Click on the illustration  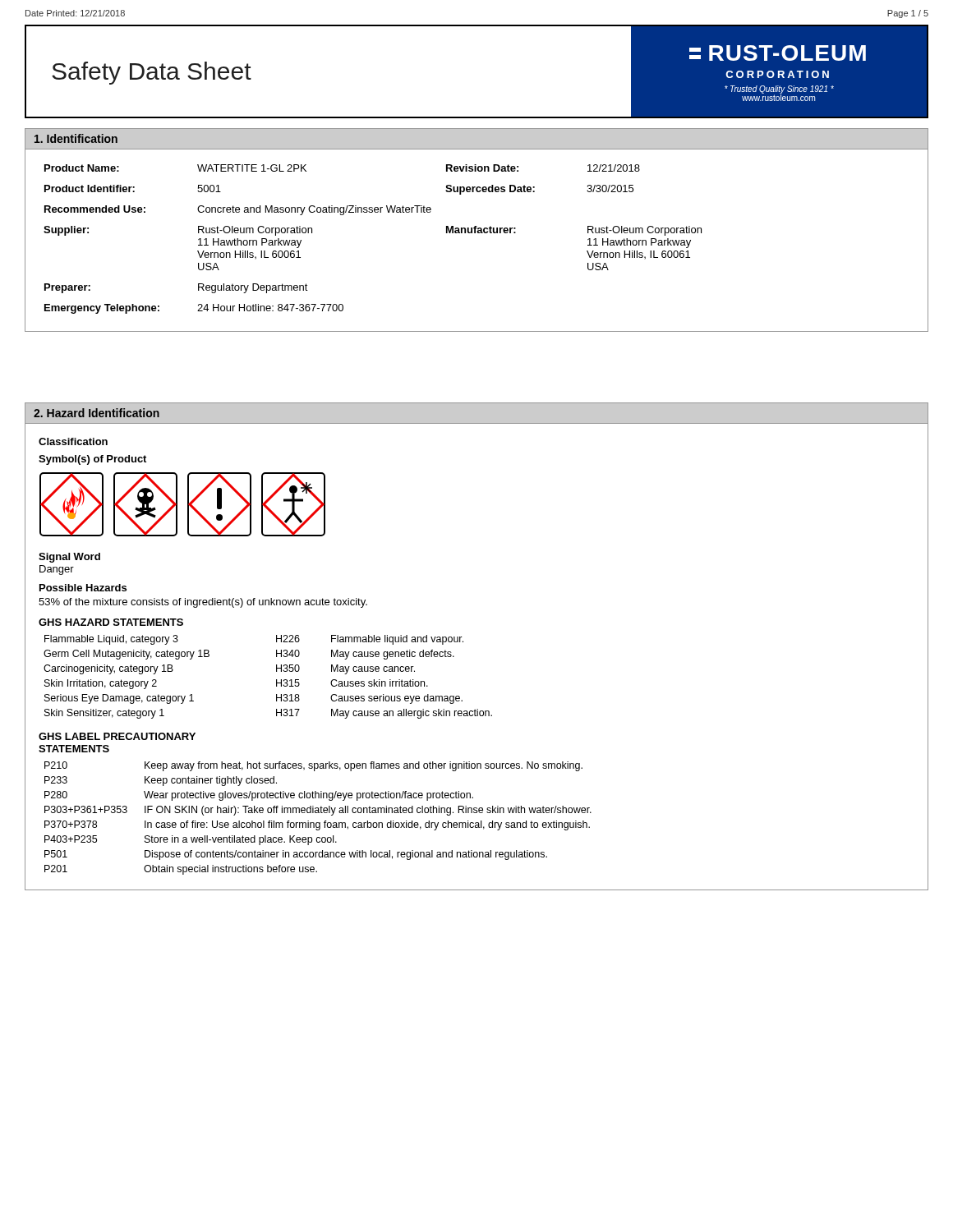tap(476, 504)
